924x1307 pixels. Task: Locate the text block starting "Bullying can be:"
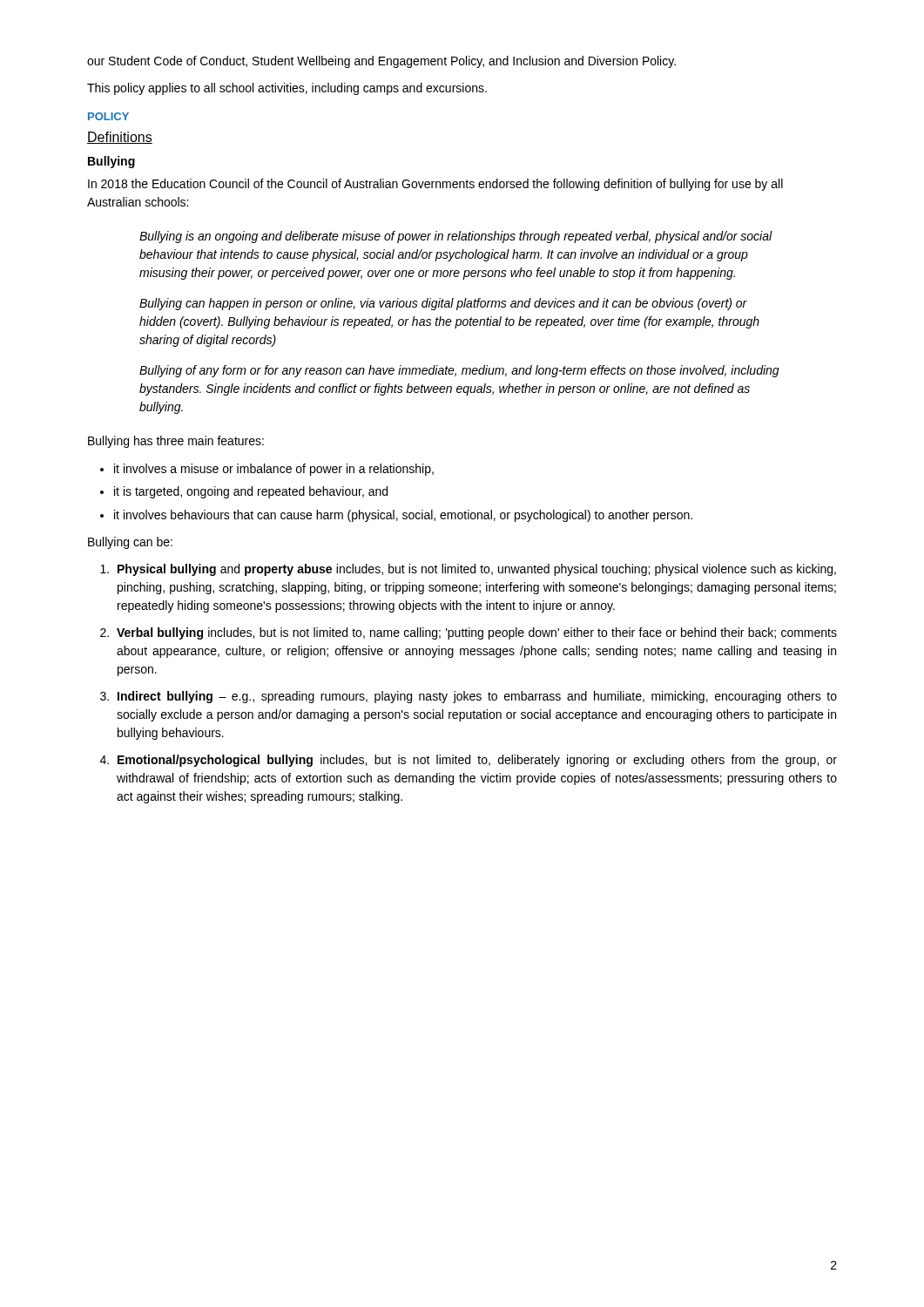click(130, 542)
